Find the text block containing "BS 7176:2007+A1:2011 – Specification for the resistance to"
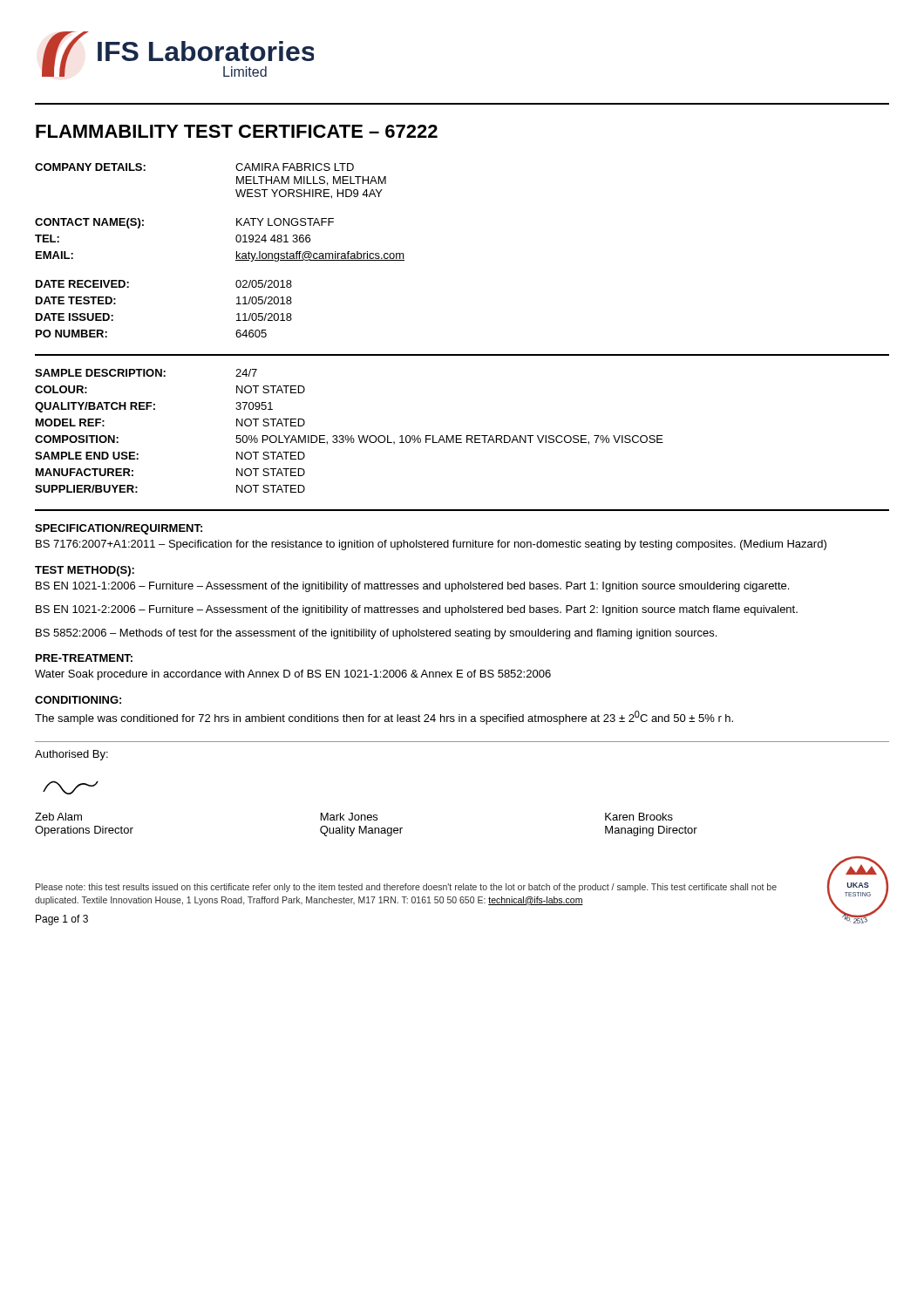The width and height of the screenshot is (924, 1308). pyautogui.click(x=431, y=544)
